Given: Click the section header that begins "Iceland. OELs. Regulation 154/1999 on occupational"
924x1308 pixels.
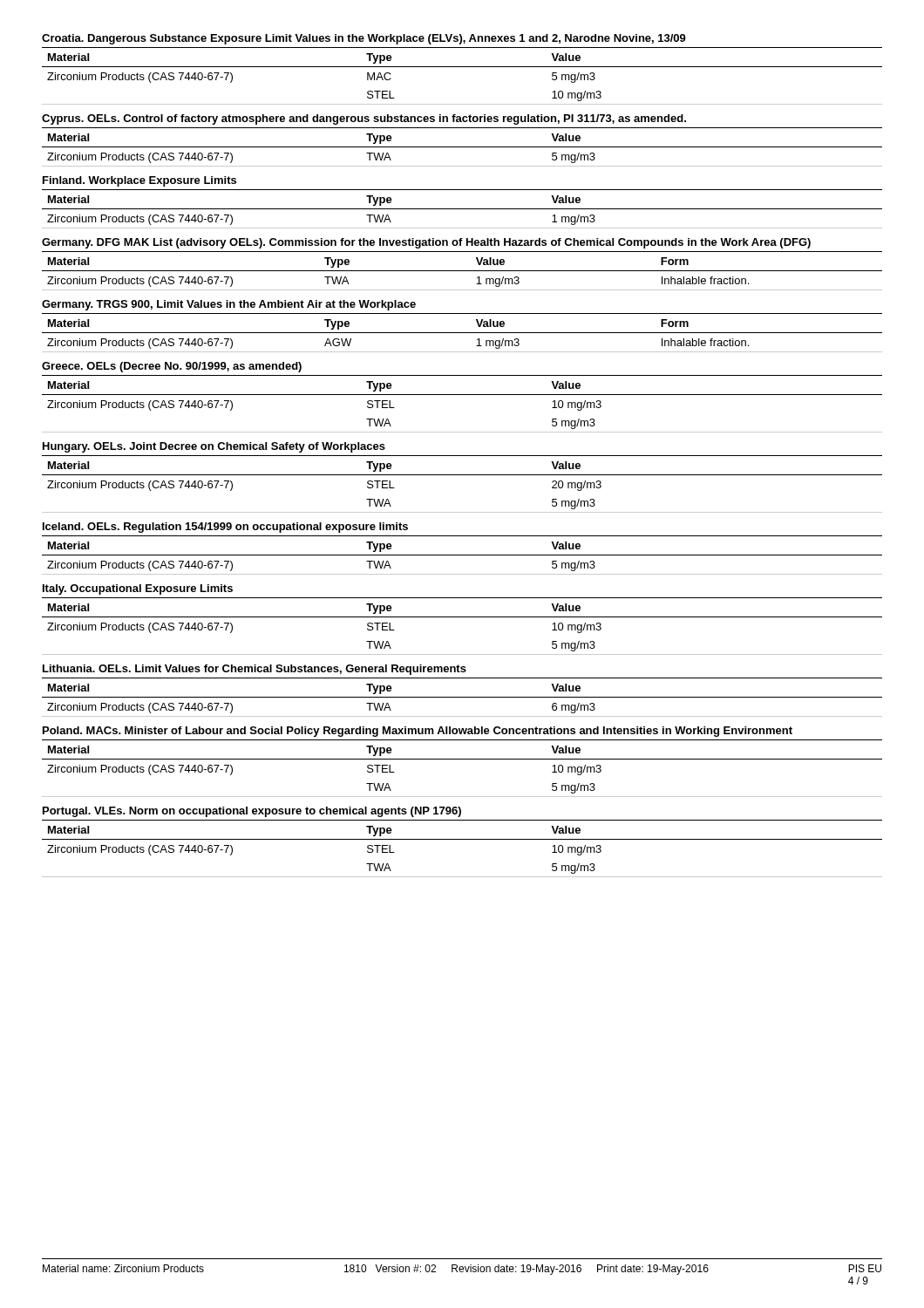Looking at the screenshot, I should (225, 526).
